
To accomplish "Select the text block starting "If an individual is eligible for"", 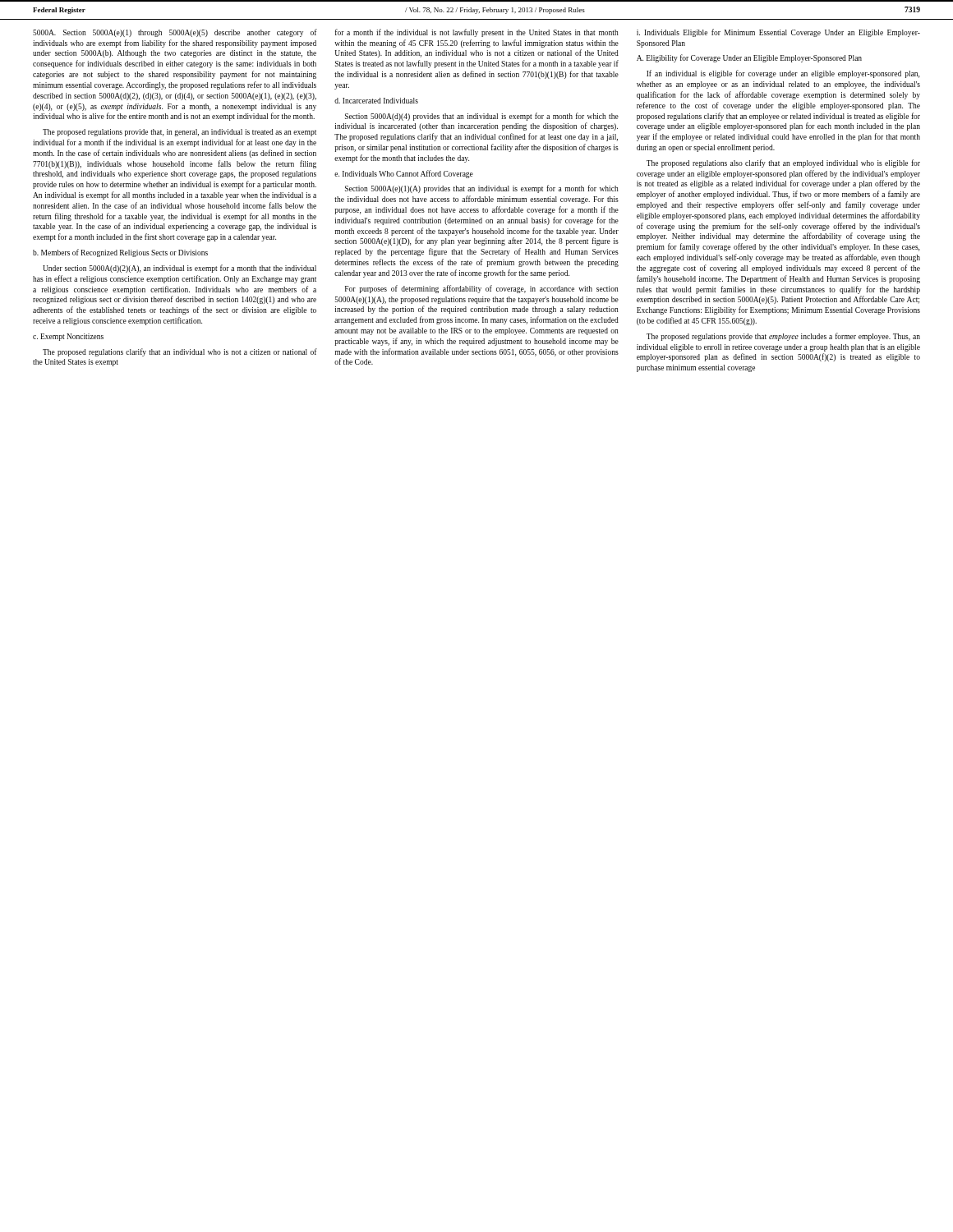I will pyautogui.click(x=778, y=111).
